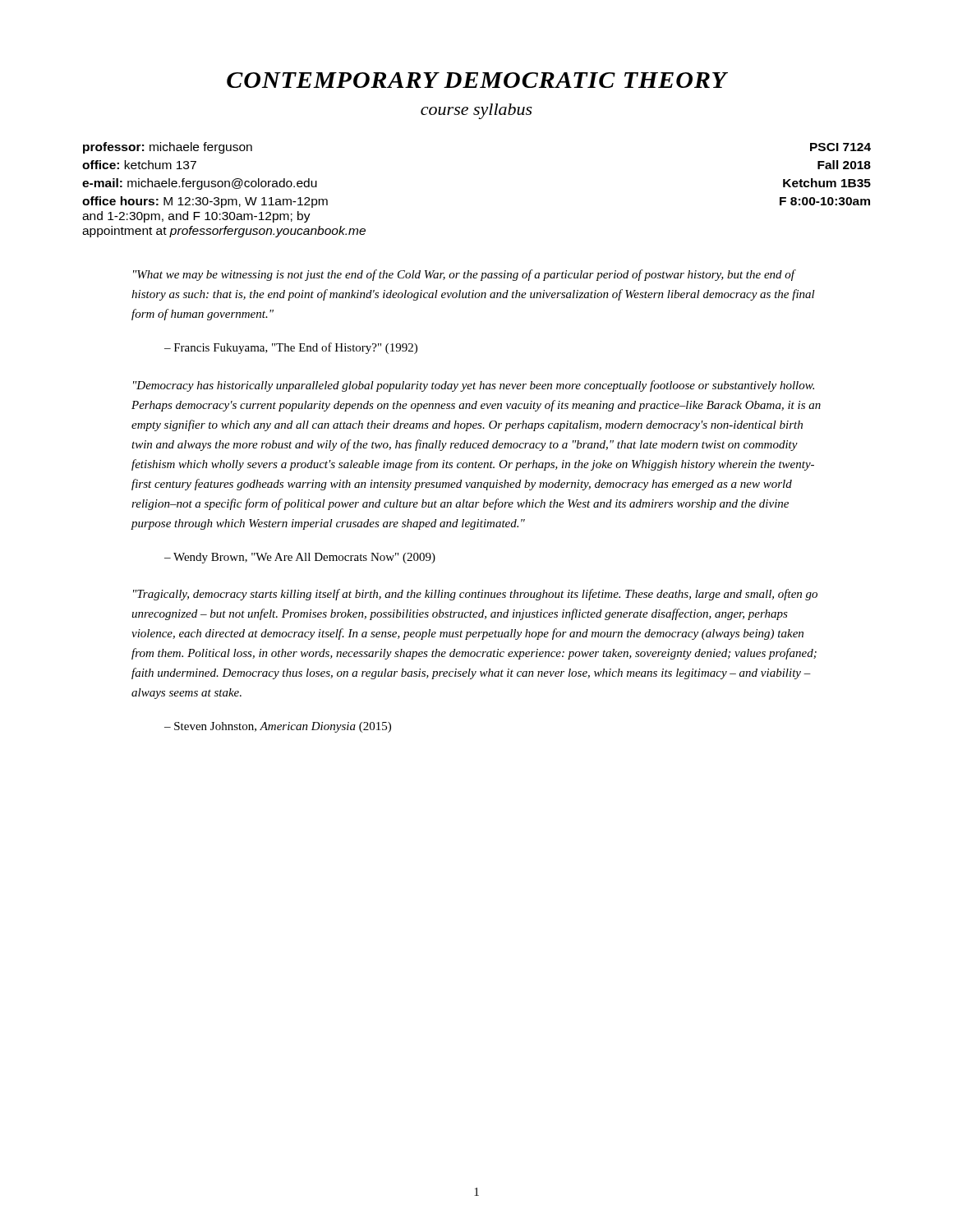Select the passage starting "– Francis Fukuyama, "The"
Image resolution: width=953 pixels, height=1232 pixels.
pos(291,347)
